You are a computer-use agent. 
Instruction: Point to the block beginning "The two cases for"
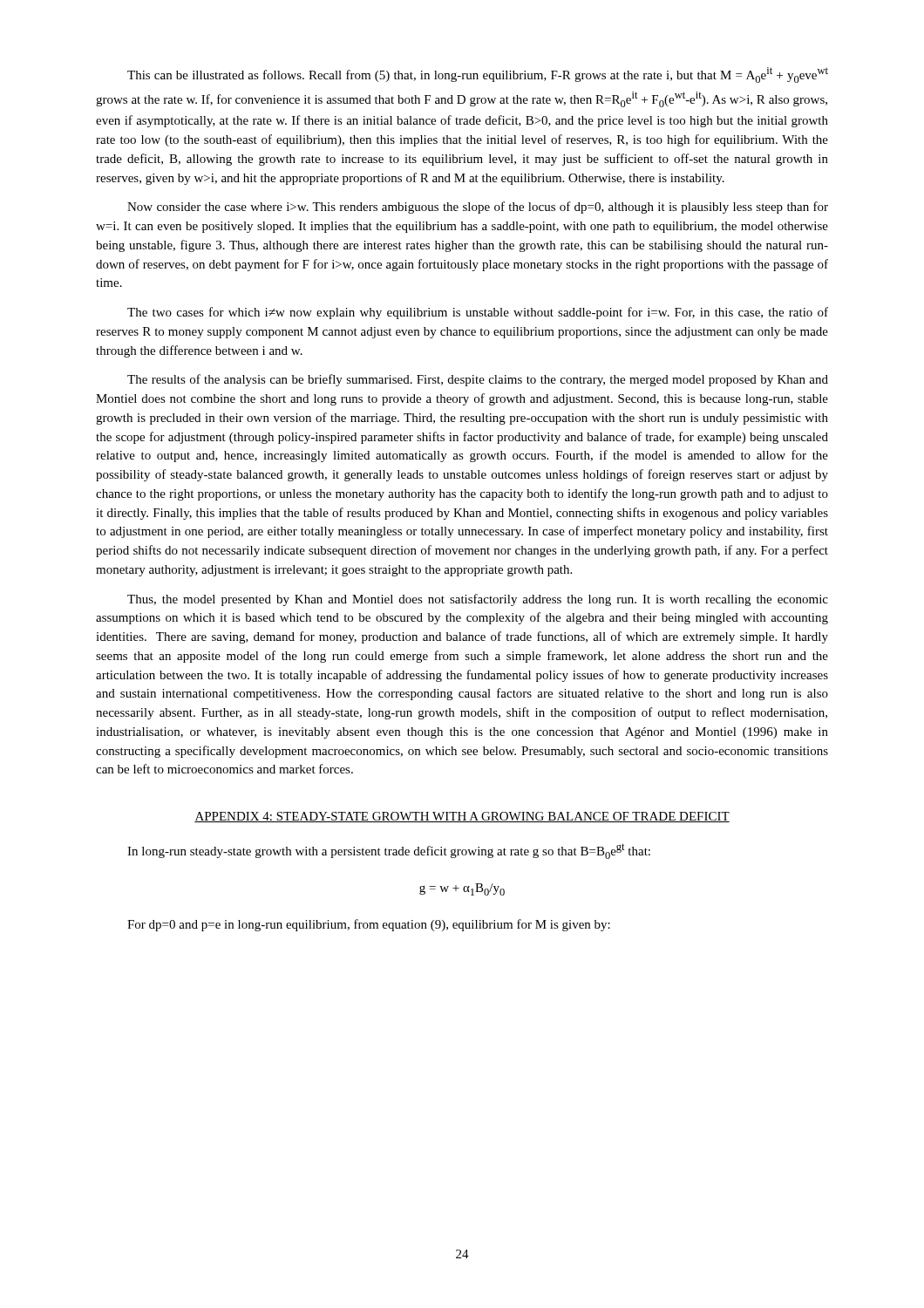(462, 332)
